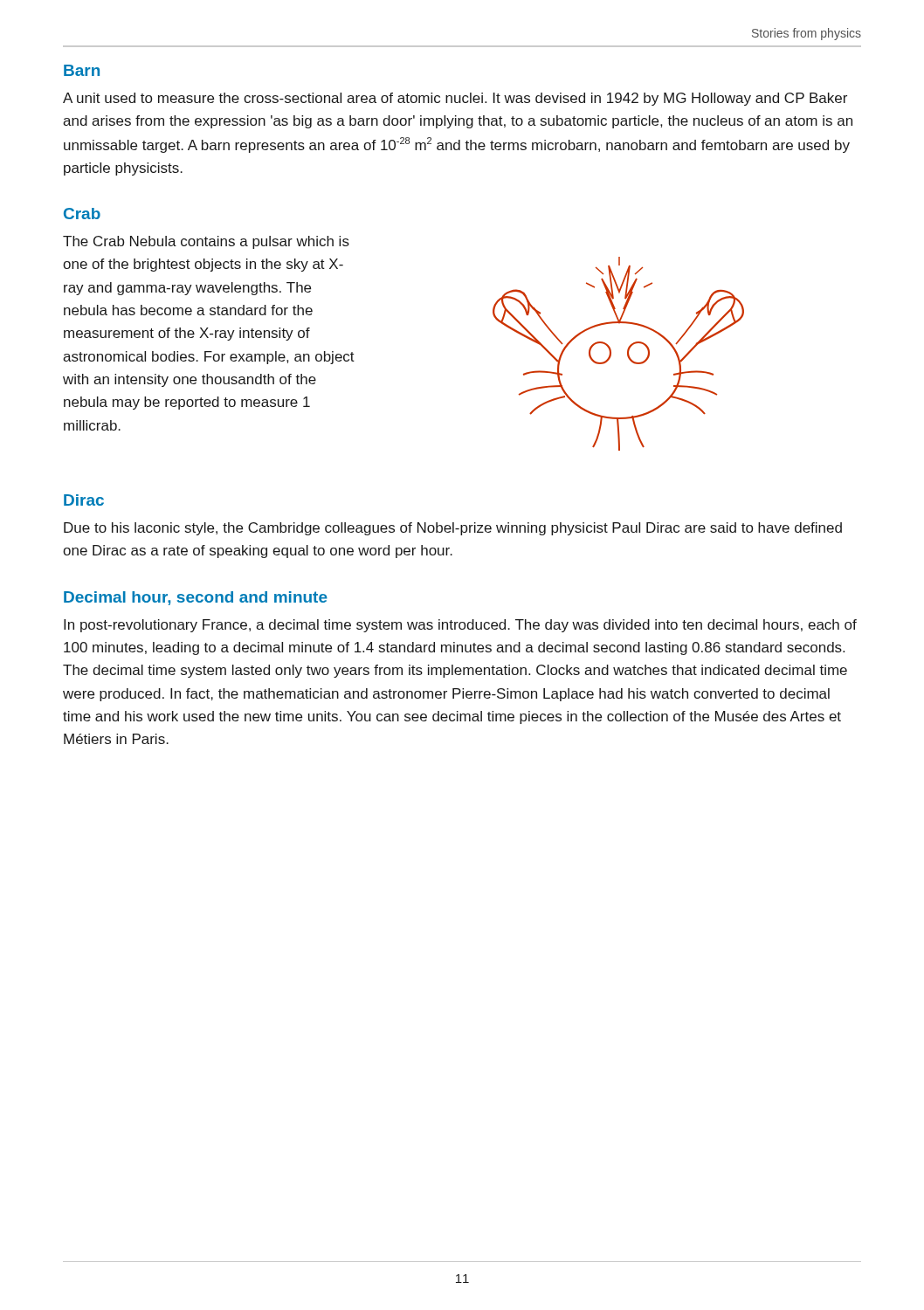Select the illustration
The image size is (924, 1310).
point(610,348)
